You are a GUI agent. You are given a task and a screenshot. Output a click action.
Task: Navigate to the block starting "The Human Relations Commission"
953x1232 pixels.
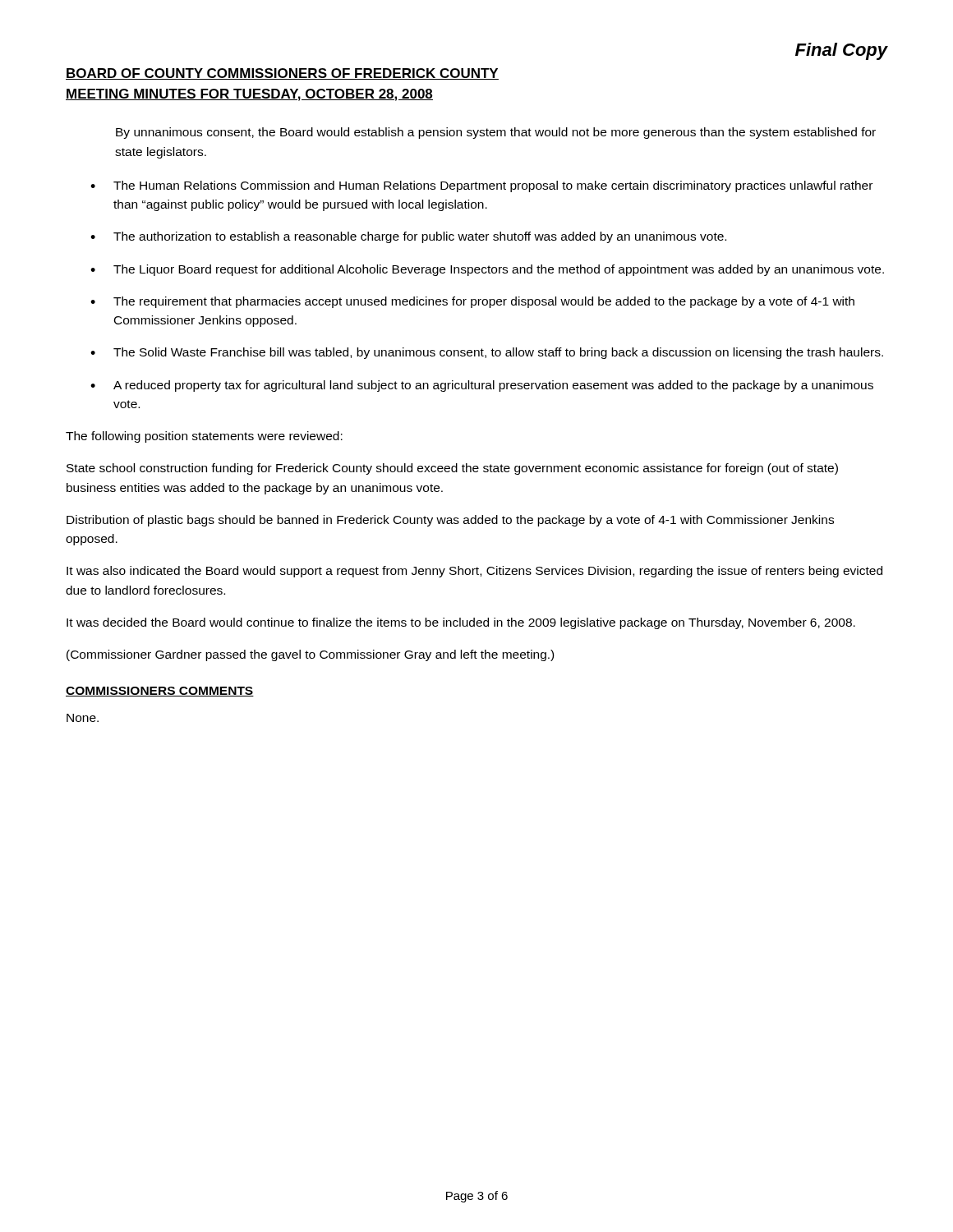(x=493, y=195)
